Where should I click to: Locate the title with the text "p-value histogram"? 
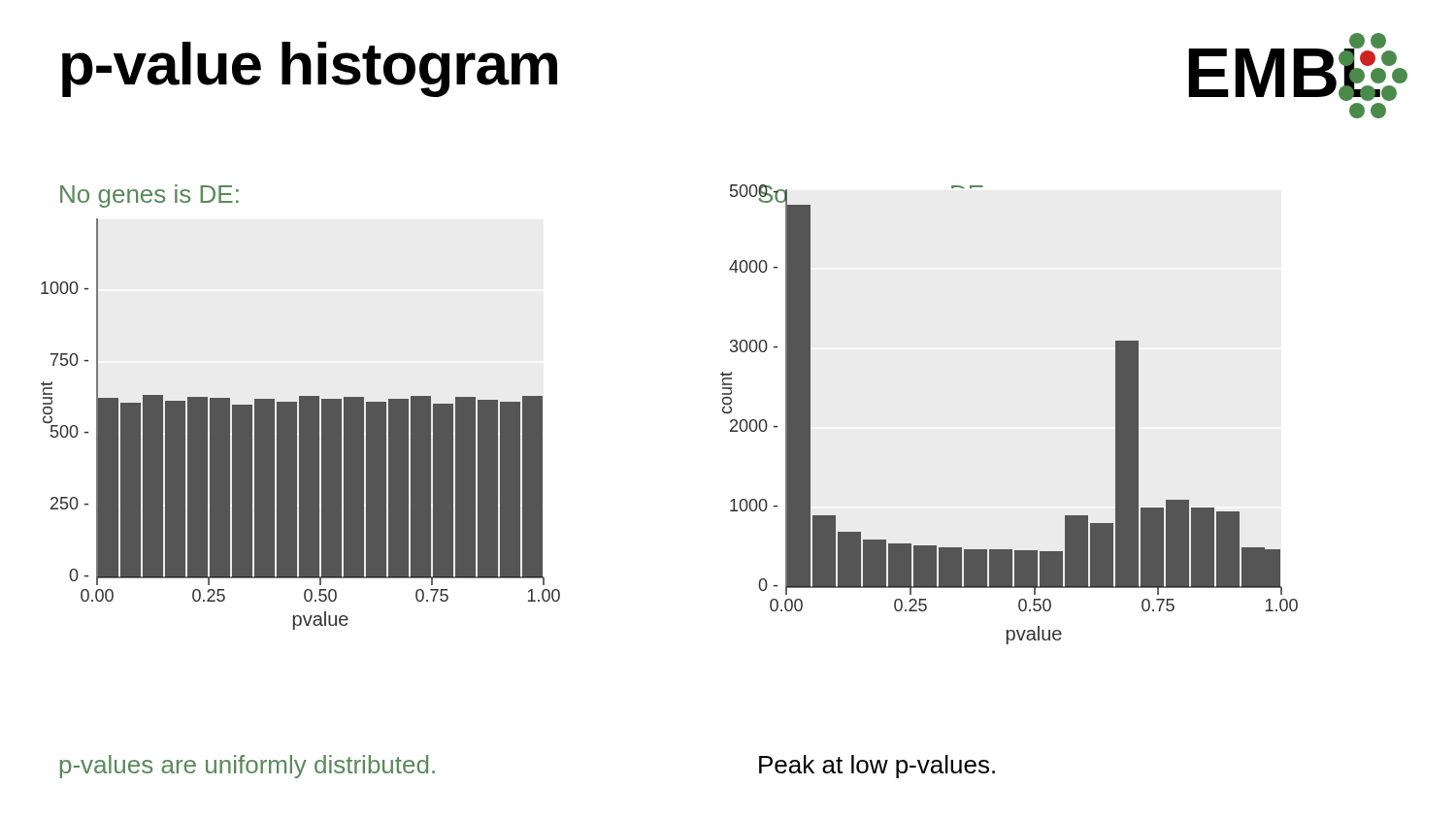coord(309,64)
